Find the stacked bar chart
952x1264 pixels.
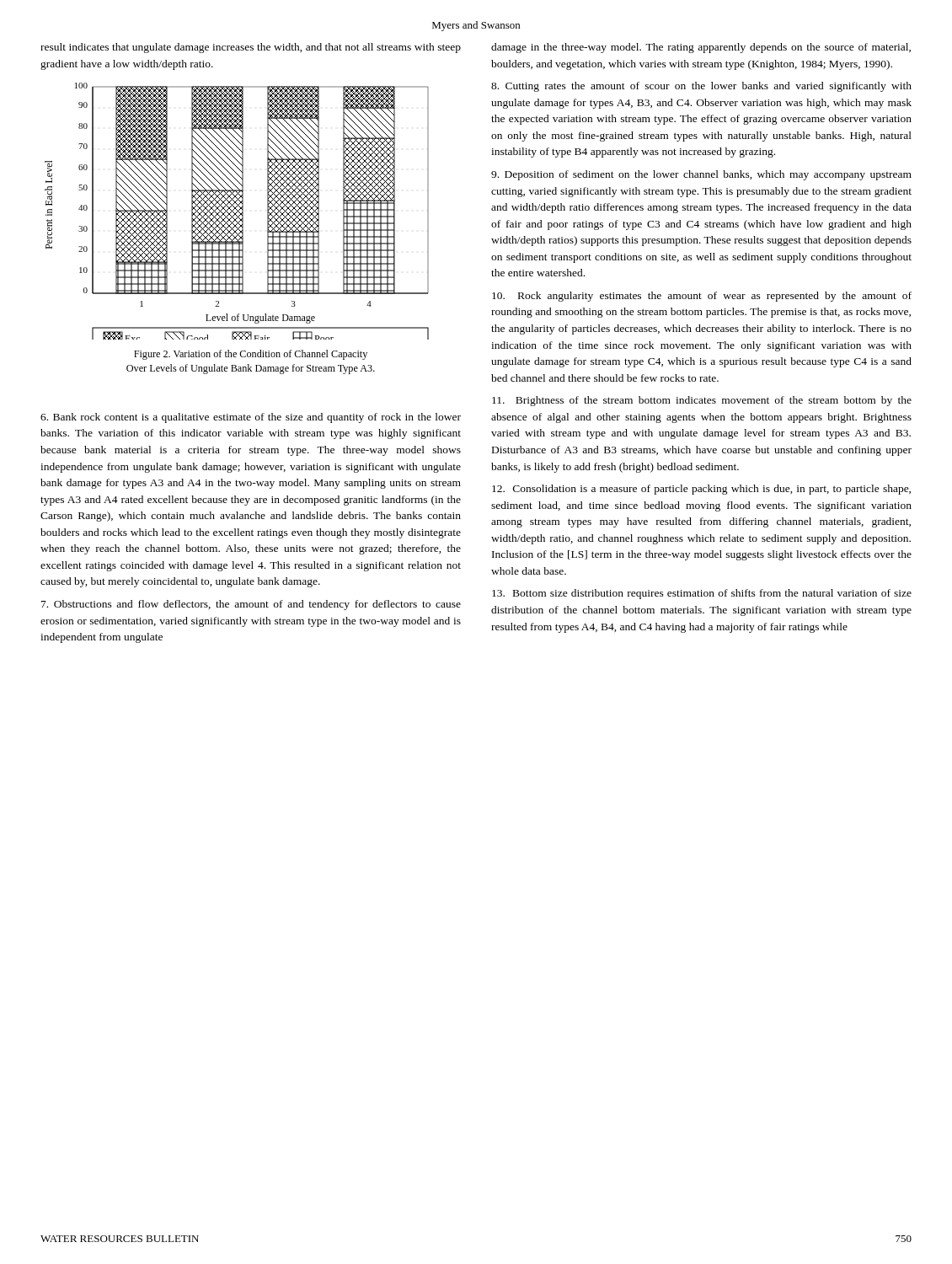coord(251,211)
